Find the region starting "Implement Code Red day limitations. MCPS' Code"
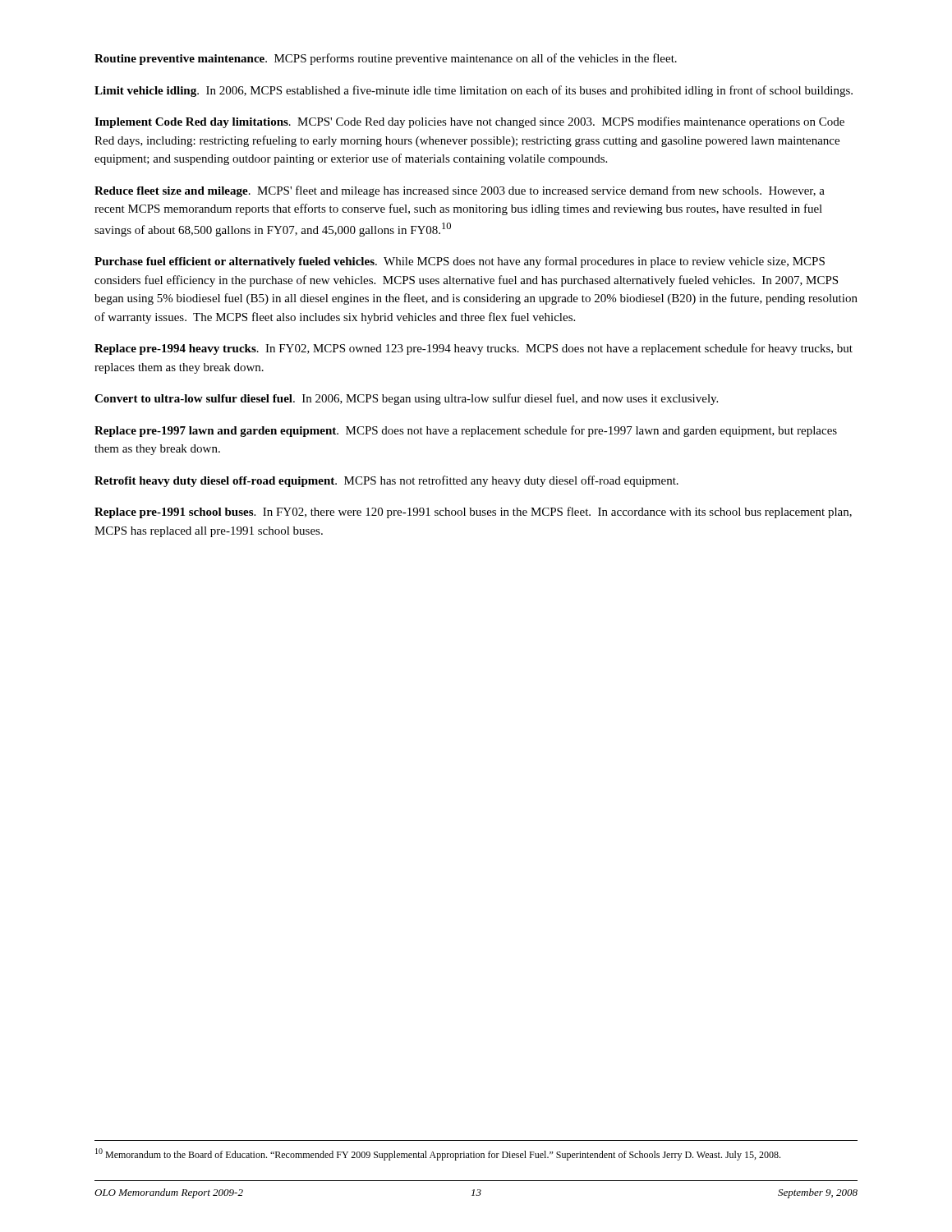This screenshot has height=1232, width=952. [x=470, y=140]
